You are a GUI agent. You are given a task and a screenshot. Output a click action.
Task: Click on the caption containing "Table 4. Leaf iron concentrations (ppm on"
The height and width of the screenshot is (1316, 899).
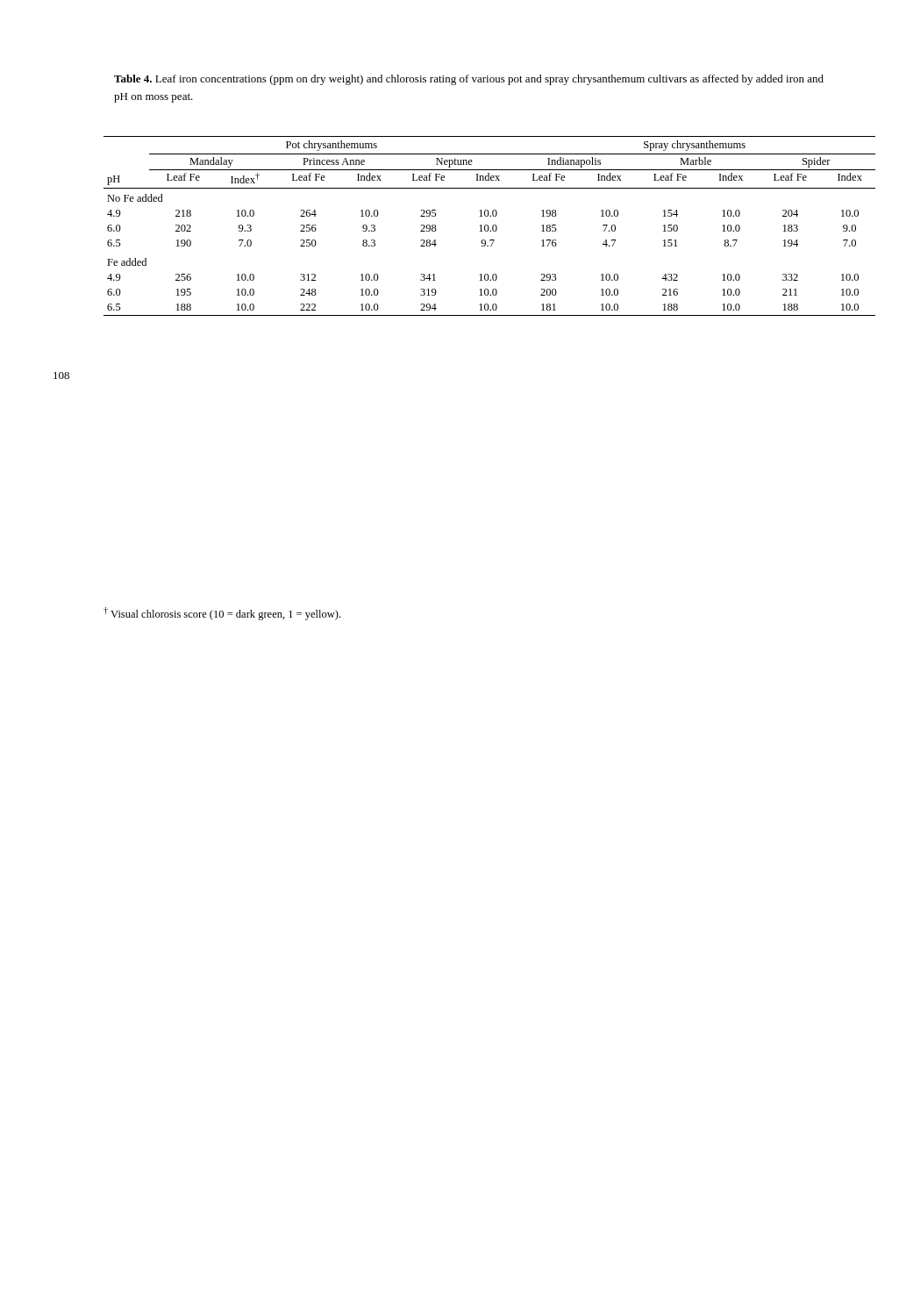point(469,87)
